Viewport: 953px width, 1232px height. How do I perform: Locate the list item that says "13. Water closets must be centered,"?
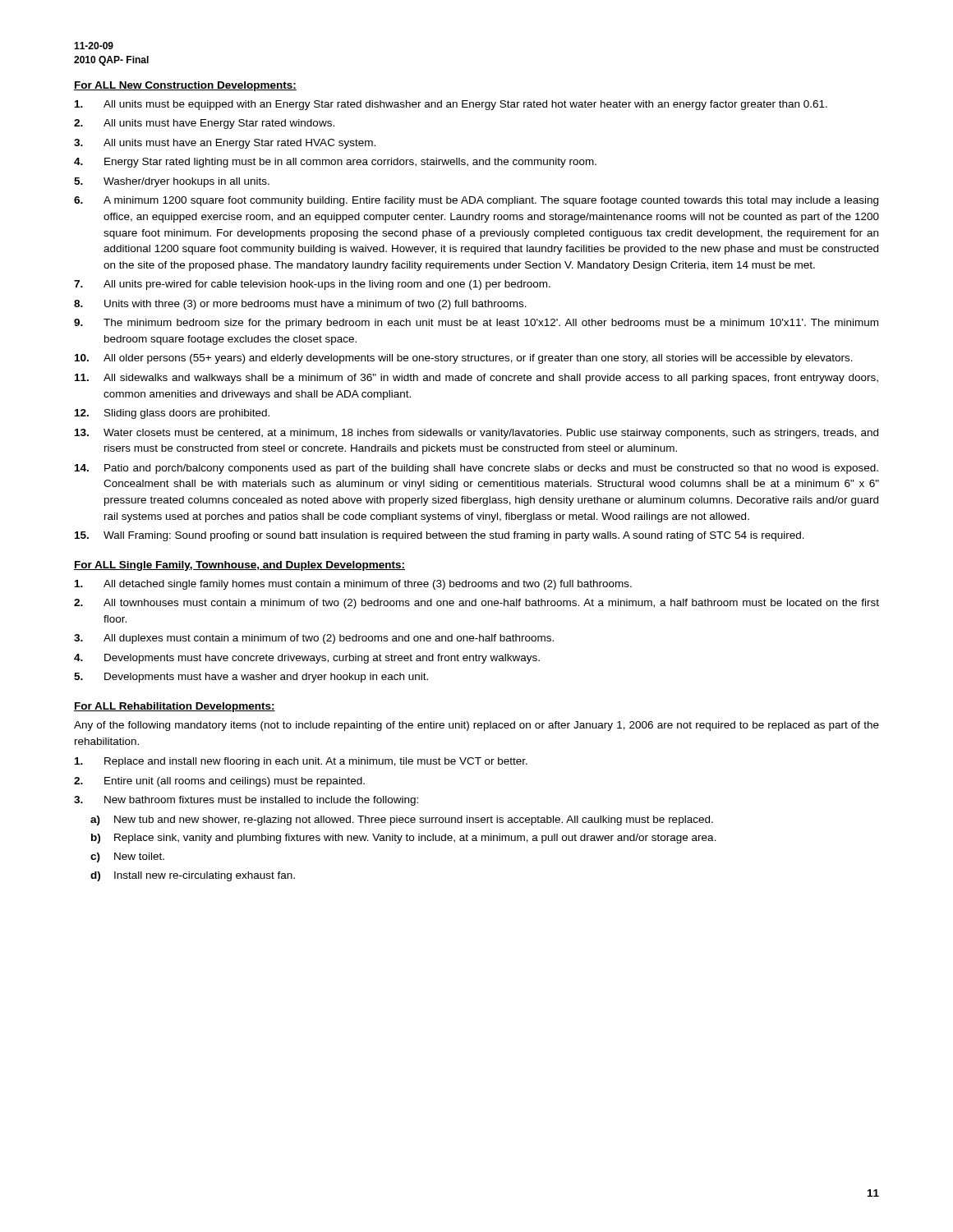(x=476, y=441)
